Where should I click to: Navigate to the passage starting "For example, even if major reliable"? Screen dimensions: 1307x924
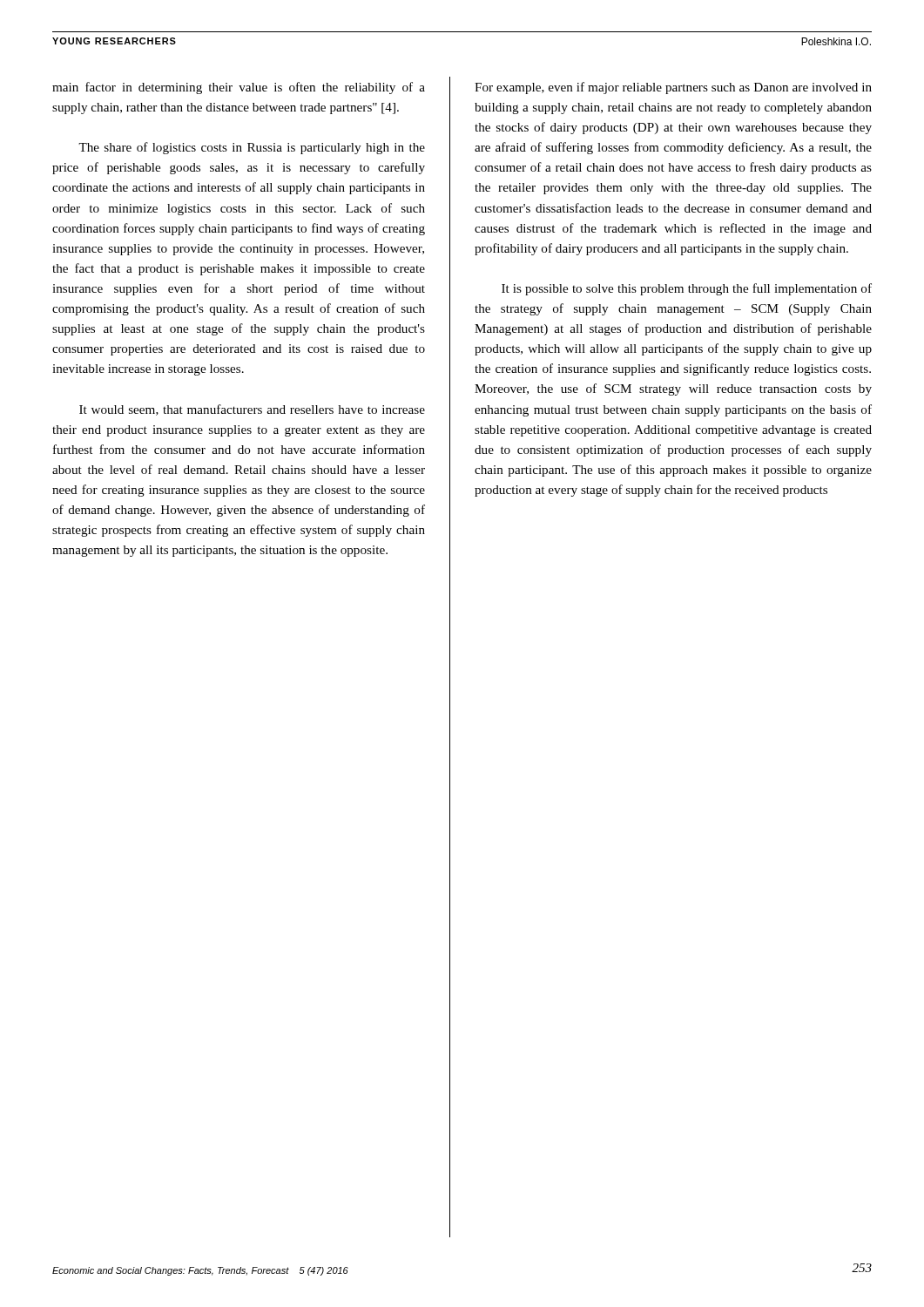pos(673,288)
